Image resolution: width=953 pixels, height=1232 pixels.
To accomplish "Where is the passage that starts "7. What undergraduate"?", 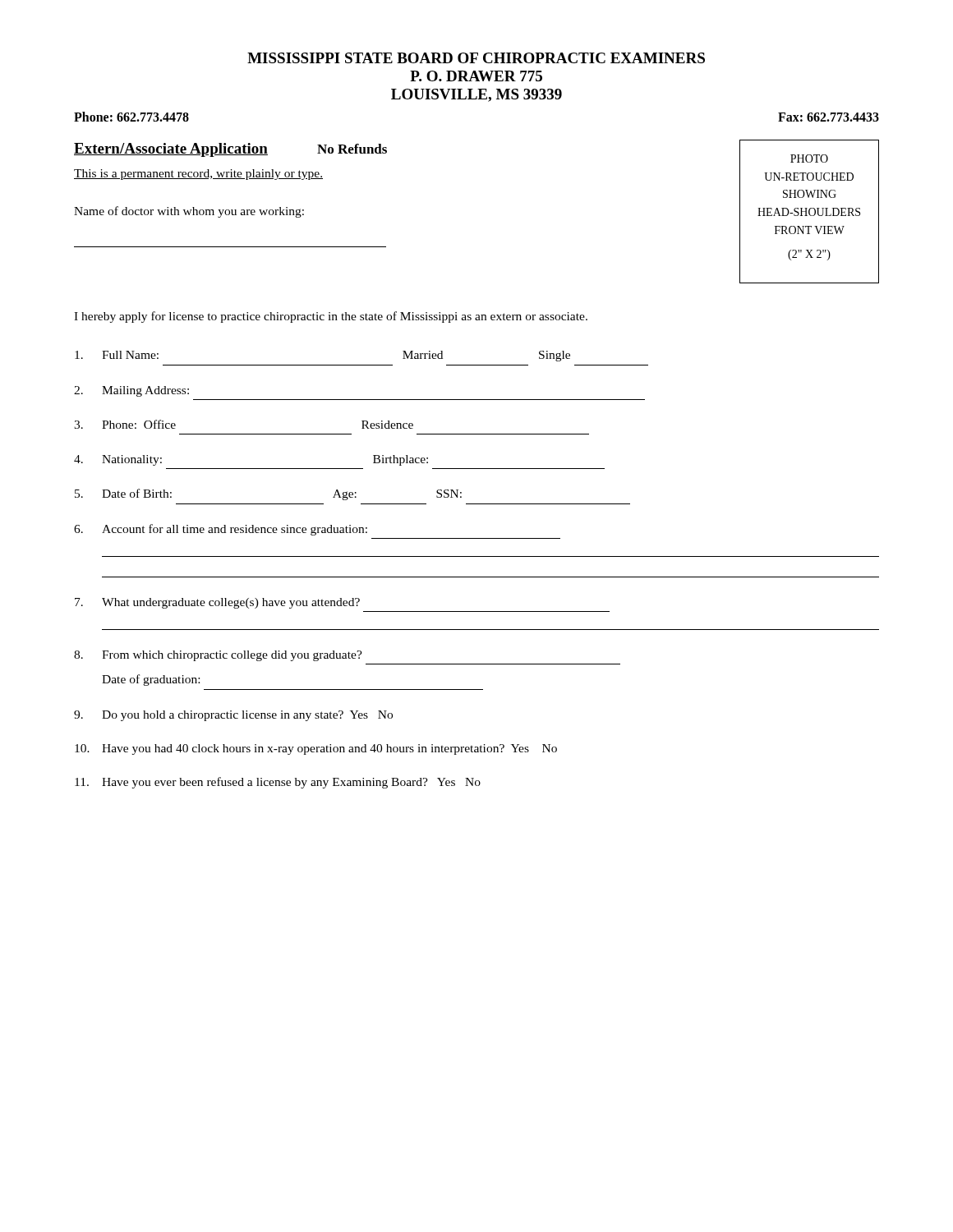I will 476,611.
